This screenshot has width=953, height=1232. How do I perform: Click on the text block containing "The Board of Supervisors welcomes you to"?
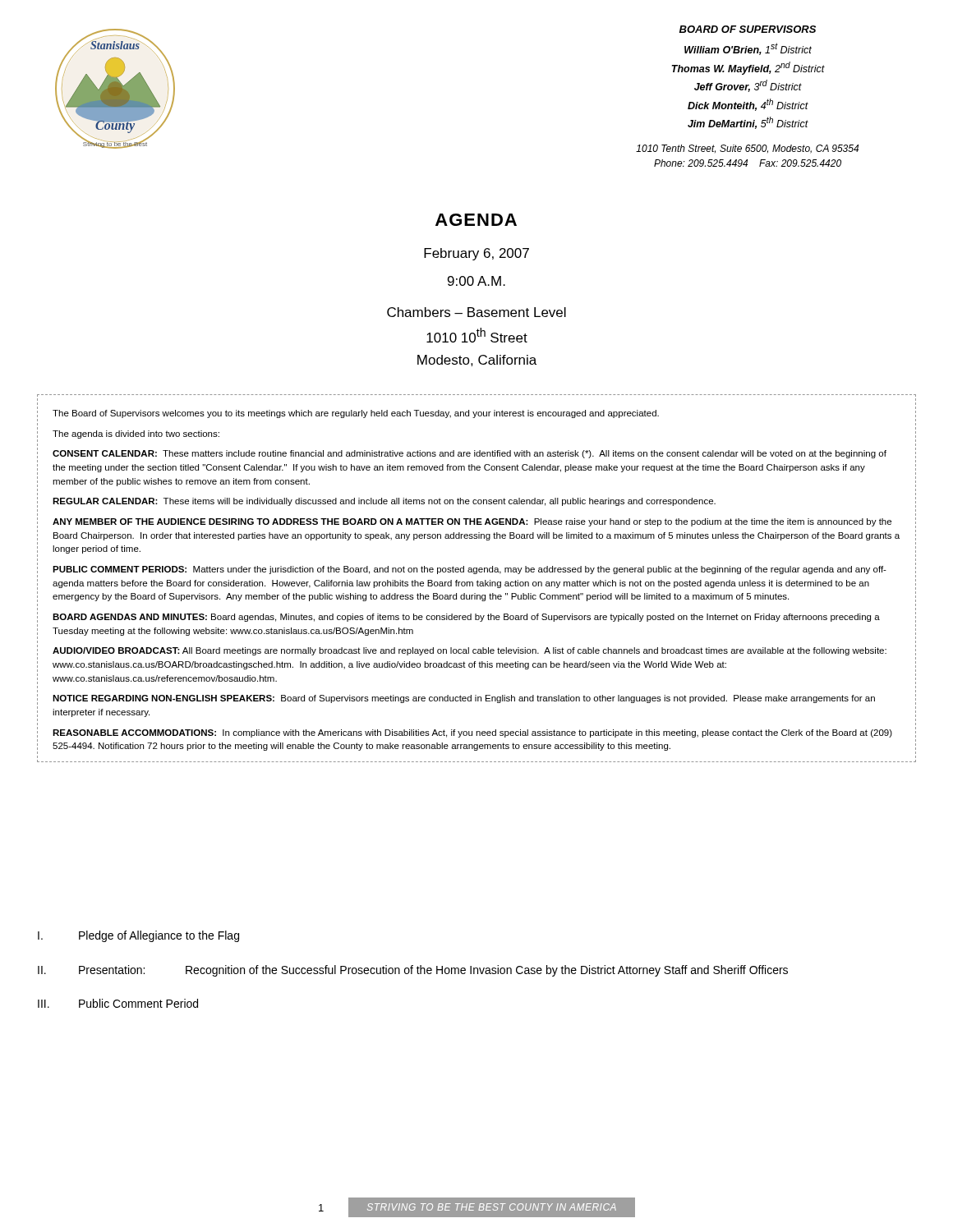[x=476, y=580]
